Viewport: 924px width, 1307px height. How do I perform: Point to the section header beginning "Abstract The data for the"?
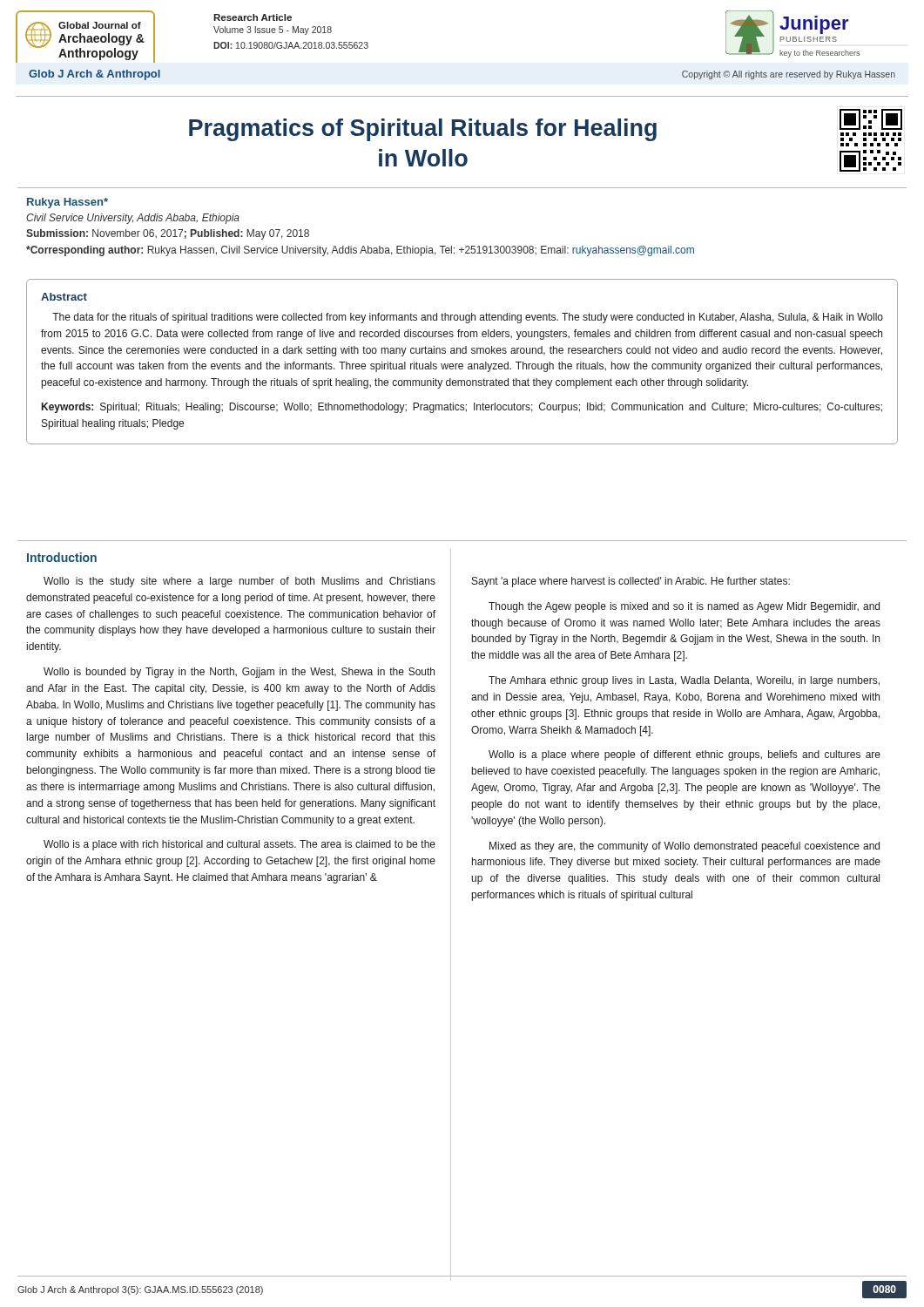[462, 361]
